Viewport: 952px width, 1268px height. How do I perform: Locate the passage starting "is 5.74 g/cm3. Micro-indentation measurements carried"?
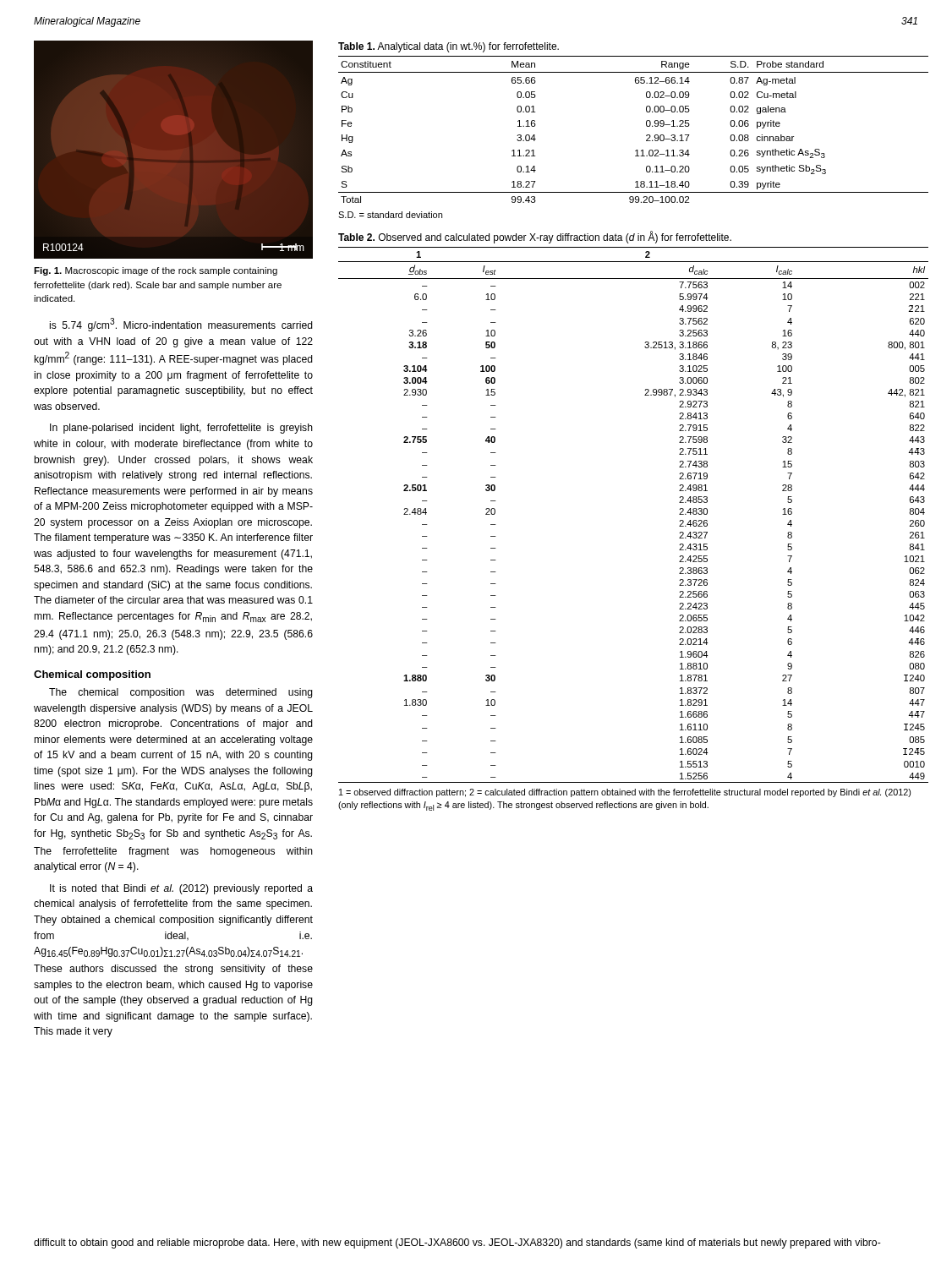[173, 486]
